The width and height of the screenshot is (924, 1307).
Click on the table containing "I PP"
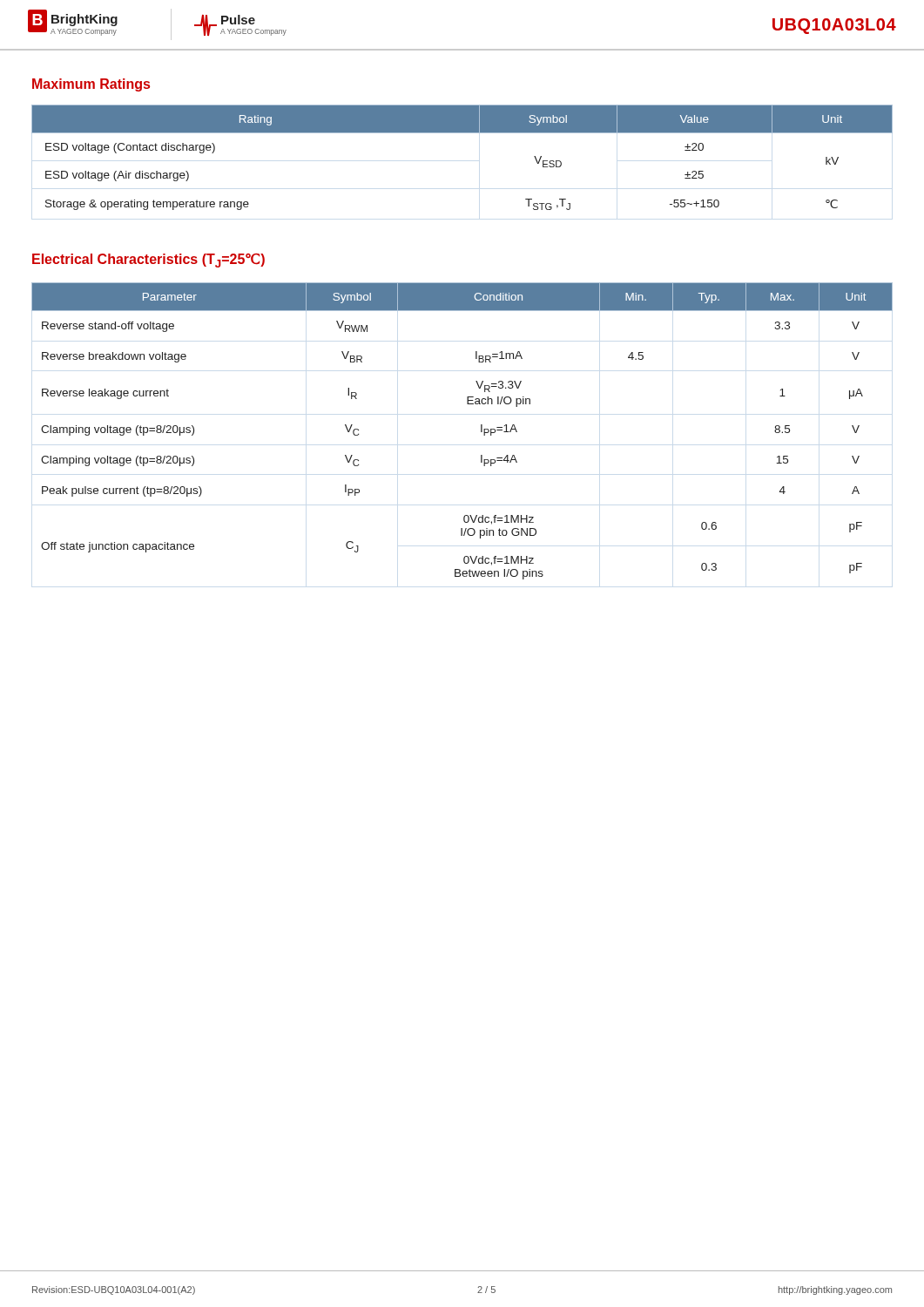(462, 435)
